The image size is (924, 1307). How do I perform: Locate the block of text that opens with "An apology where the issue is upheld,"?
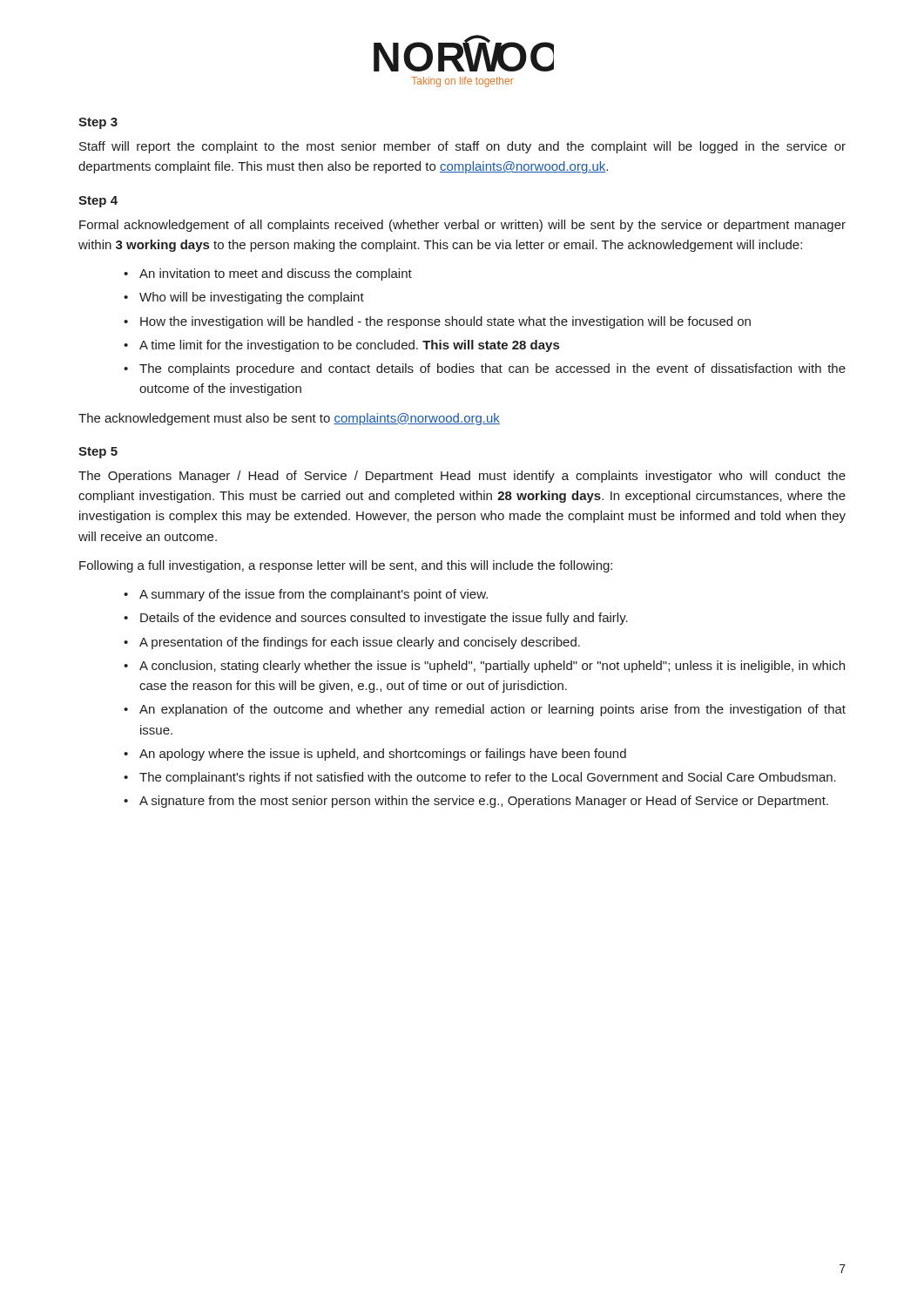point(383,753)
